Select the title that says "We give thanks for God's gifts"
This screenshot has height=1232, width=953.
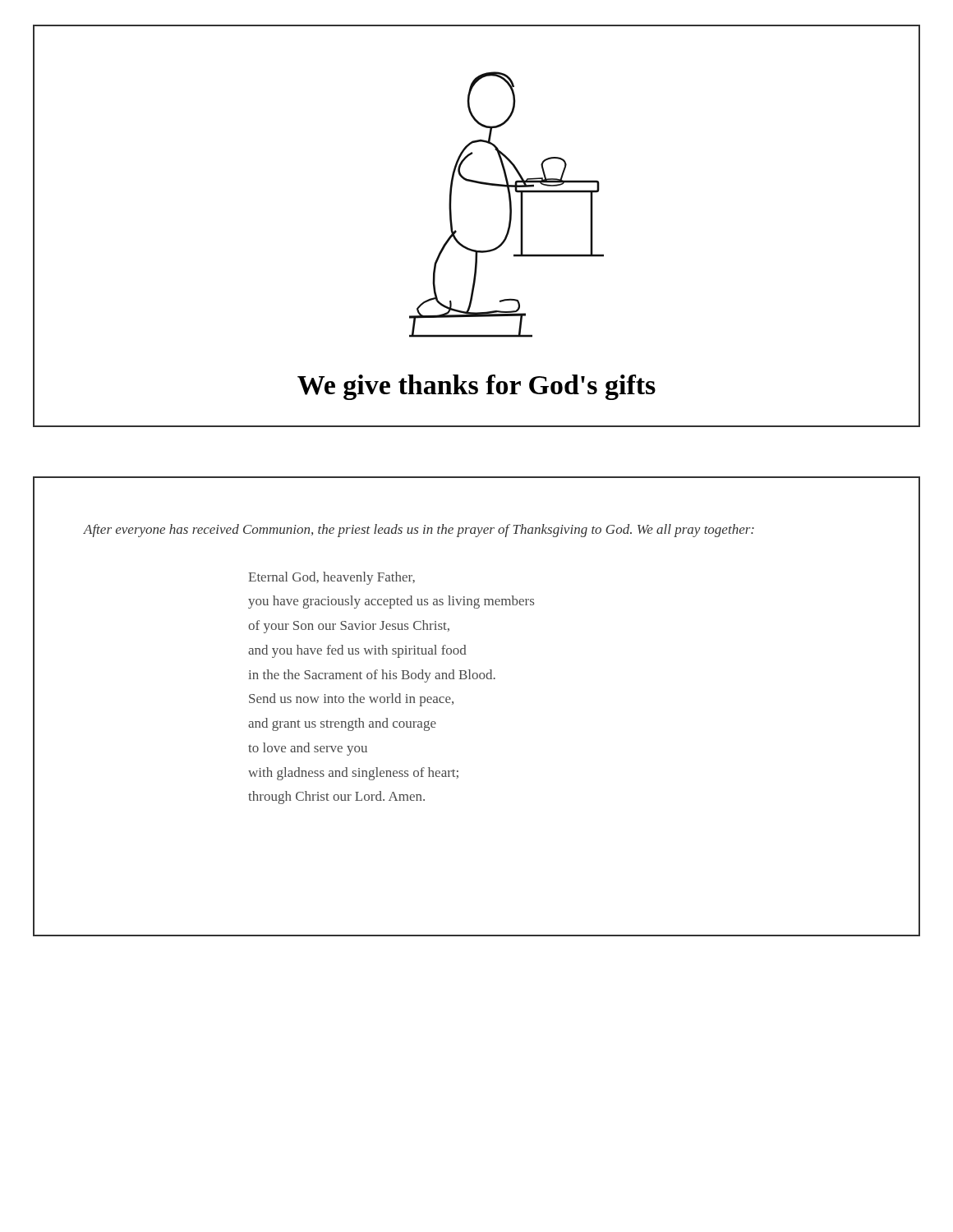click(476, 385)
